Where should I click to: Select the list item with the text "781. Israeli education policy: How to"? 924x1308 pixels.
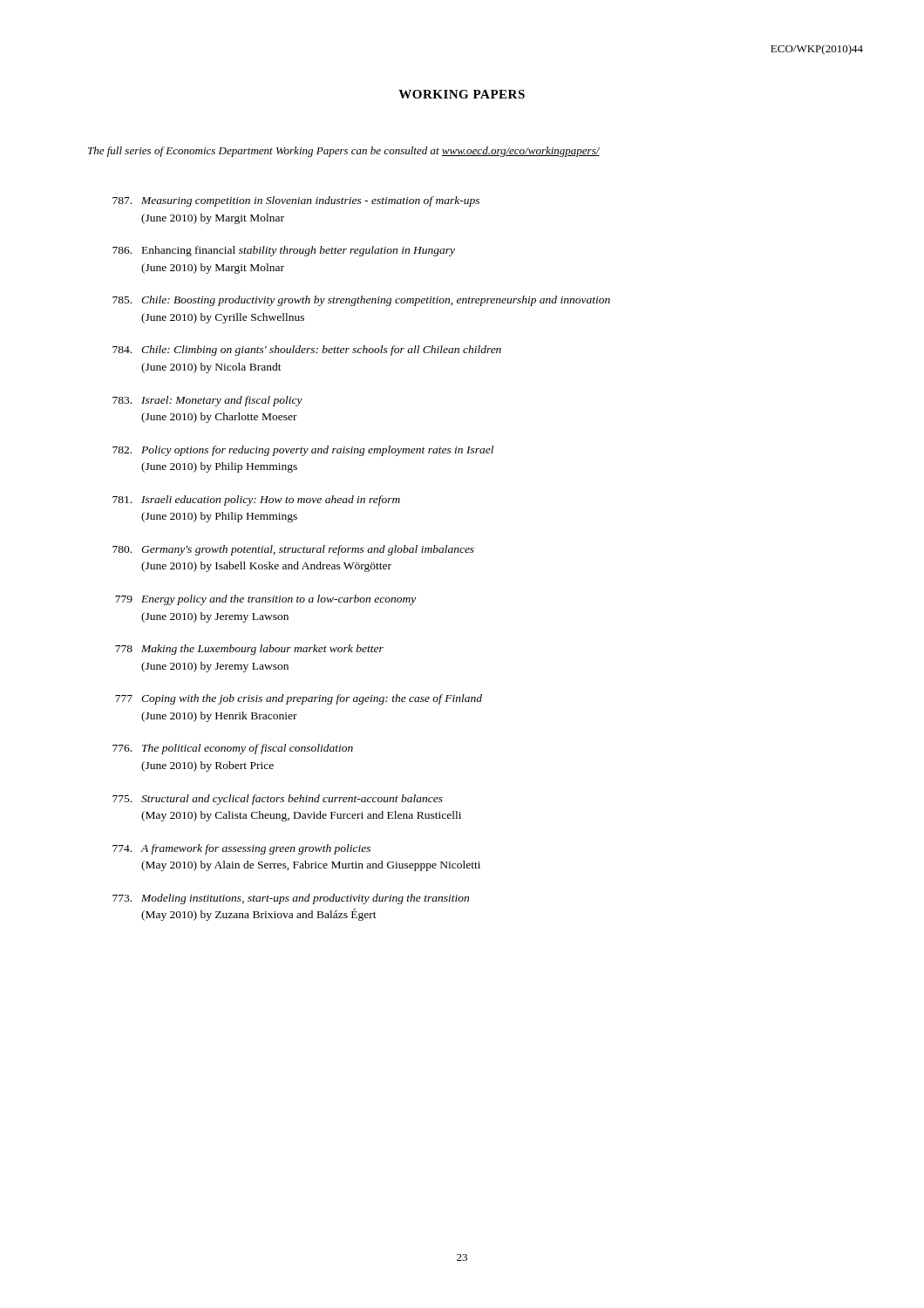click(x=256, y=501)
